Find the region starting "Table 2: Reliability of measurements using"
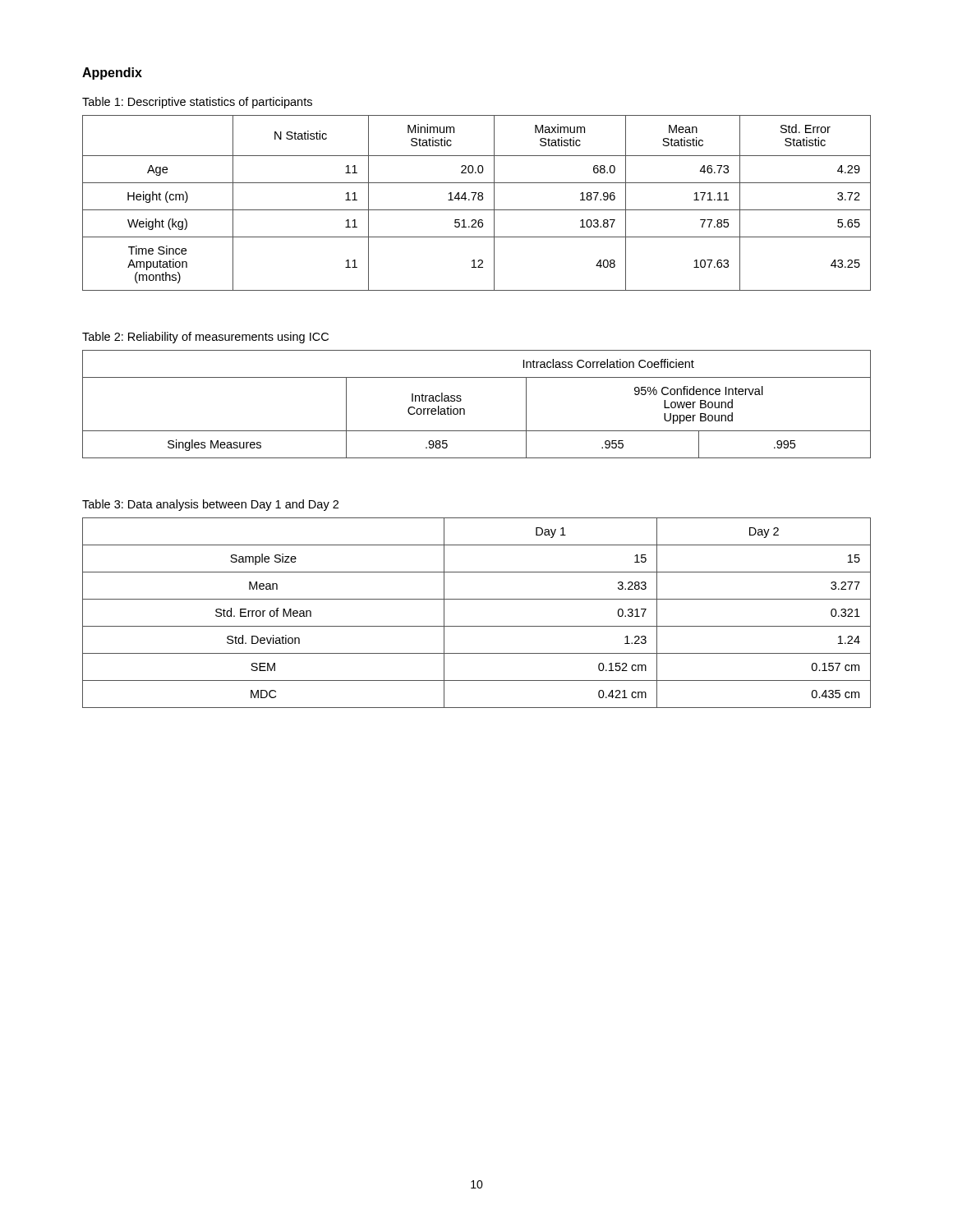Viewport: 953px width, 1232px height. click(206, 337)
